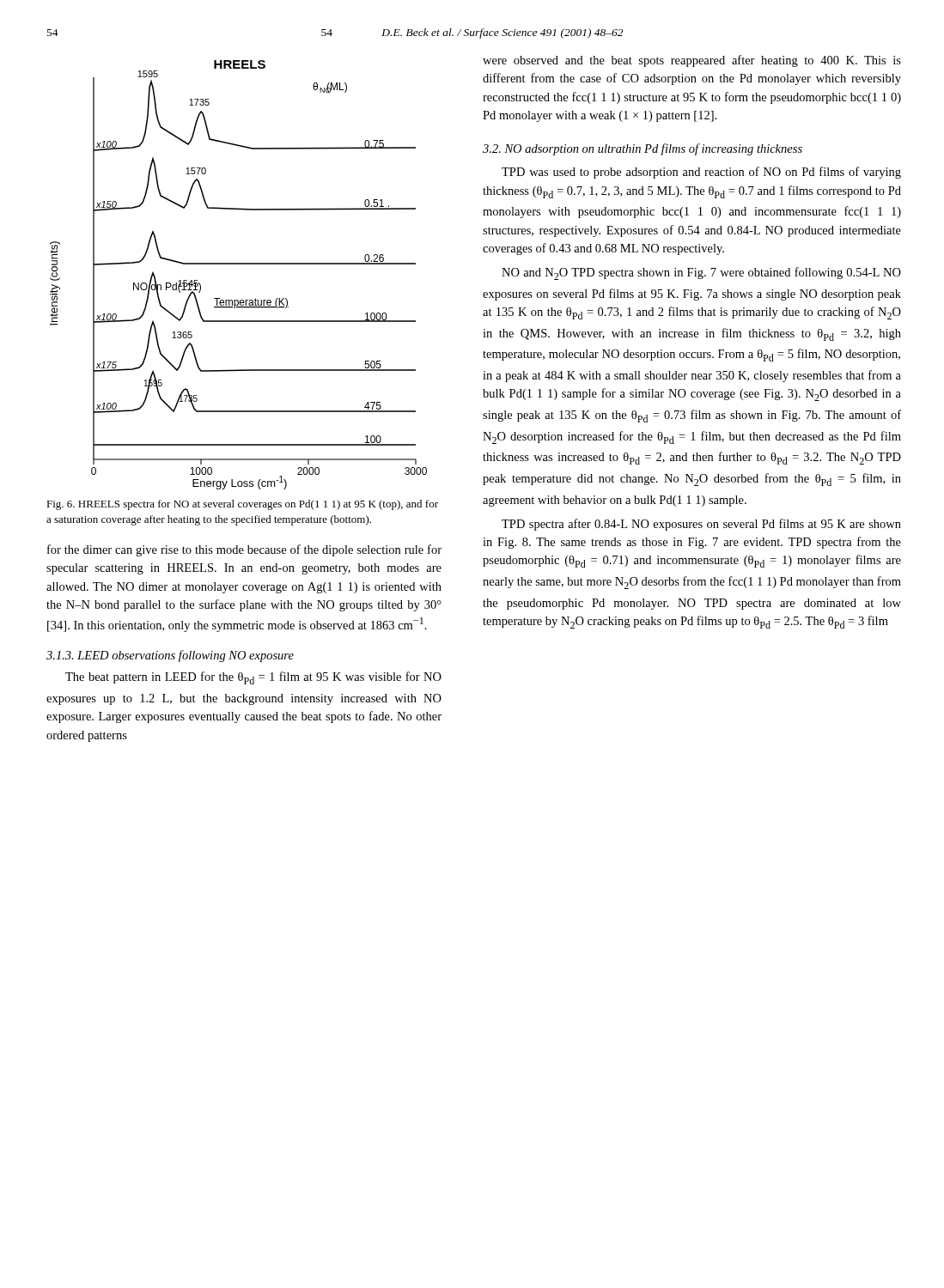This screenshot has height=1288, width=944.
Task: Point to the text block starting "Fig. 6. HREELS spectra"
Action: tap(242, 511)
